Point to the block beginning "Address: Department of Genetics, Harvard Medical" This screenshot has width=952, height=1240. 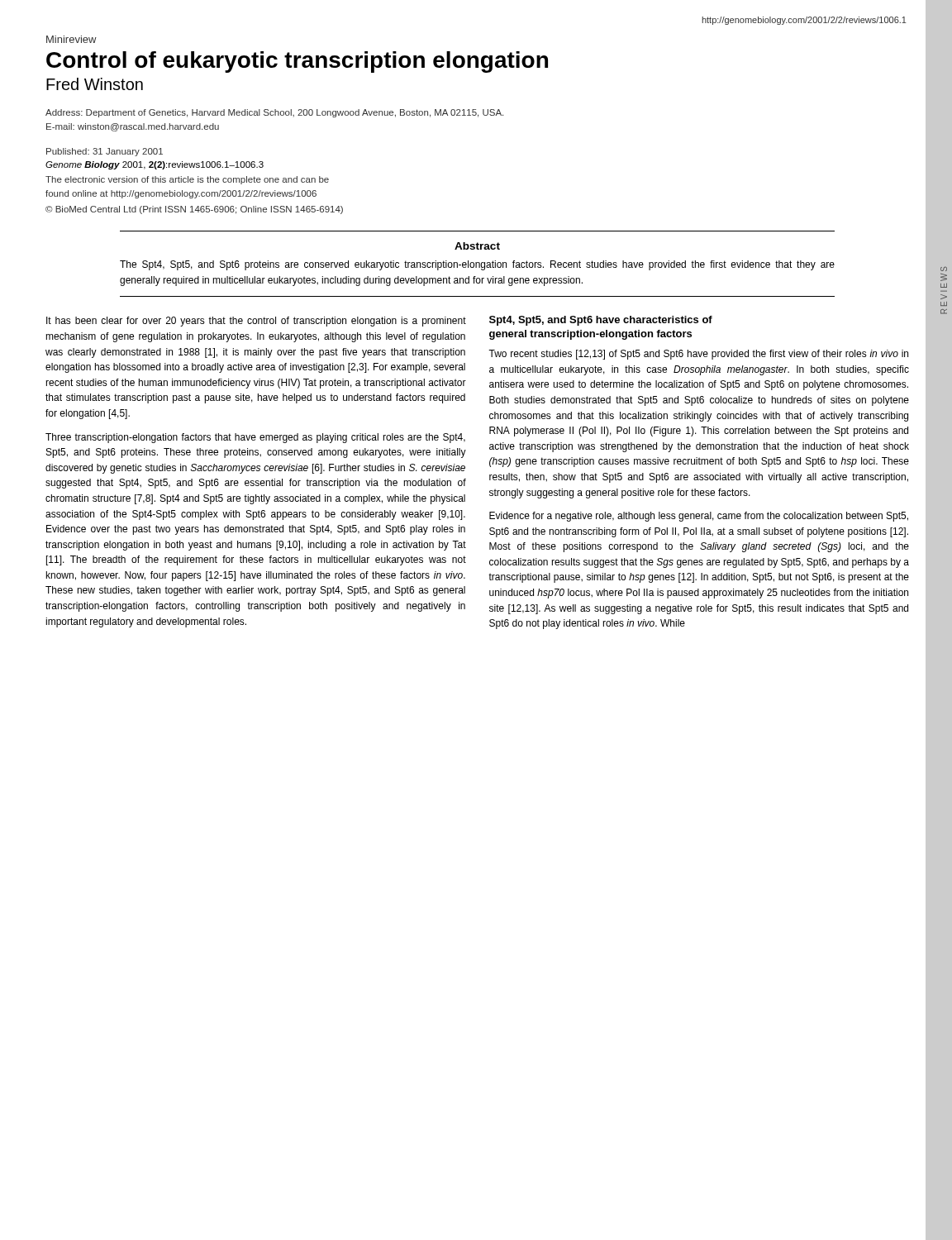coord(275,120)
